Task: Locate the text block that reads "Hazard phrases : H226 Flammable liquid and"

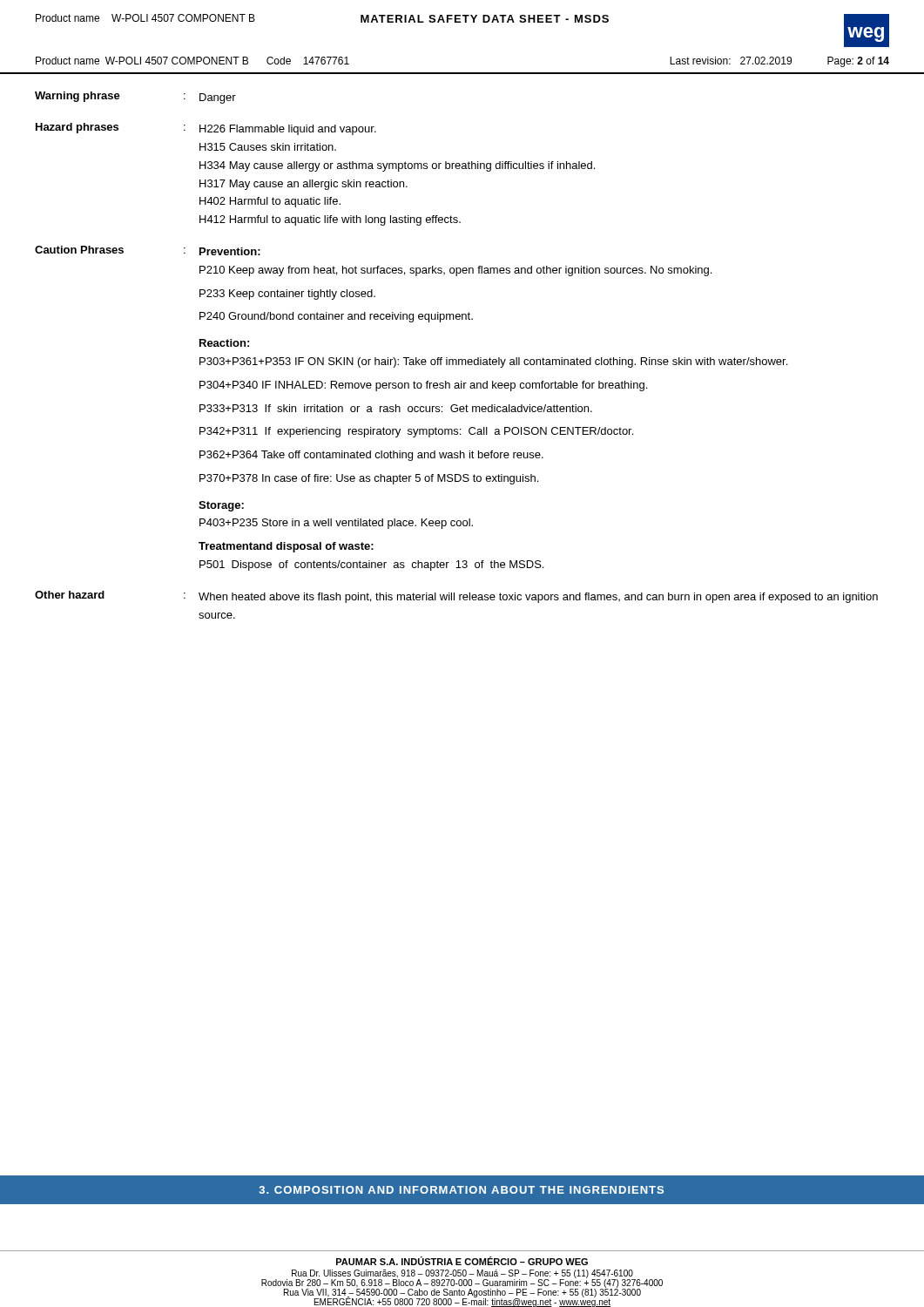Action: 462,175
